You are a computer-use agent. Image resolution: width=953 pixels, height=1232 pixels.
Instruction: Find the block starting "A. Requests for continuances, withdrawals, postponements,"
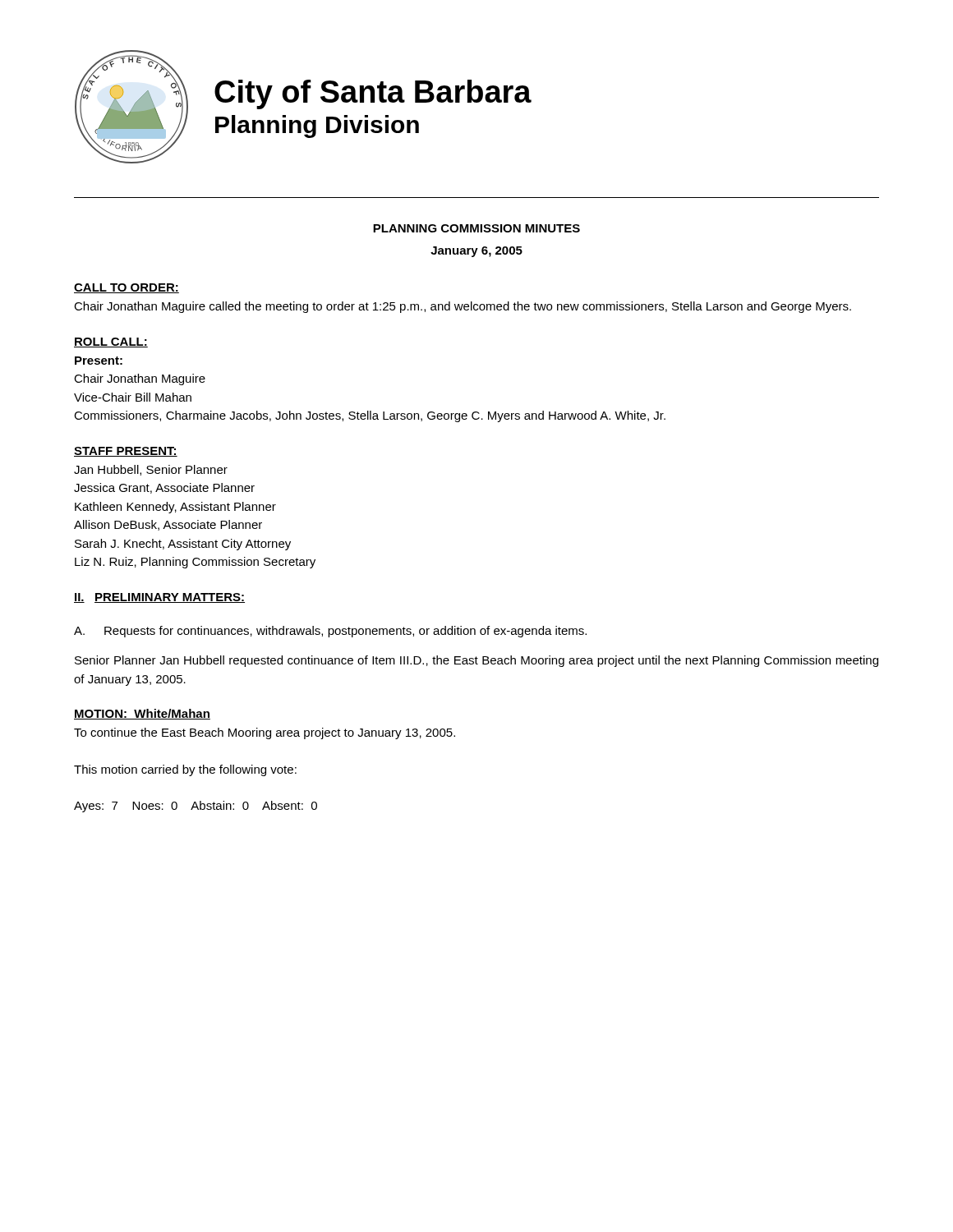pos(331,631)
